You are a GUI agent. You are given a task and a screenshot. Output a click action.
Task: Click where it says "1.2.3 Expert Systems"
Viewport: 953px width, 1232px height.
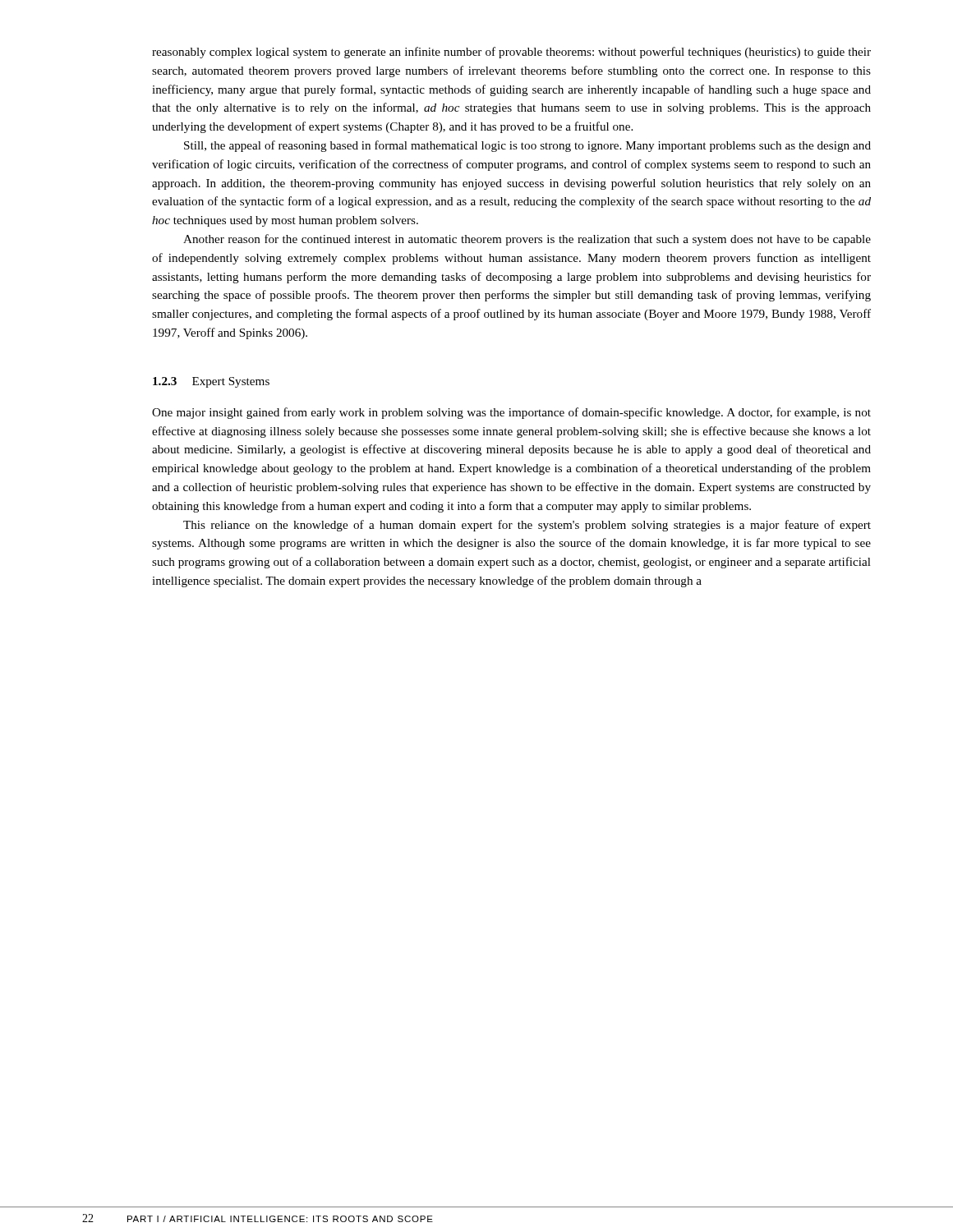(211, 381)
